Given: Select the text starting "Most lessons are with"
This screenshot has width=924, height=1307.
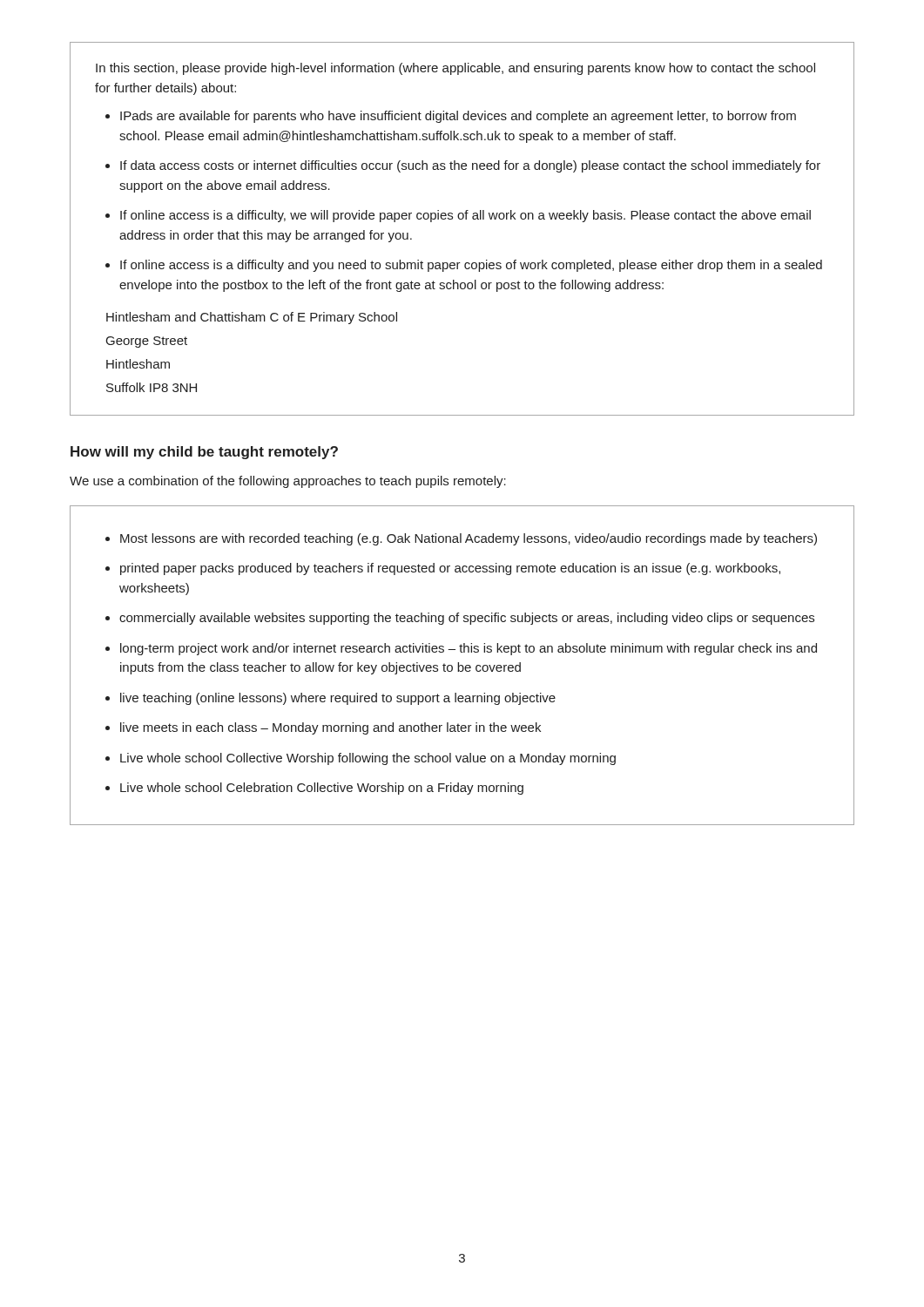Looking at the screenshot, I should click(x=469, y=538).
